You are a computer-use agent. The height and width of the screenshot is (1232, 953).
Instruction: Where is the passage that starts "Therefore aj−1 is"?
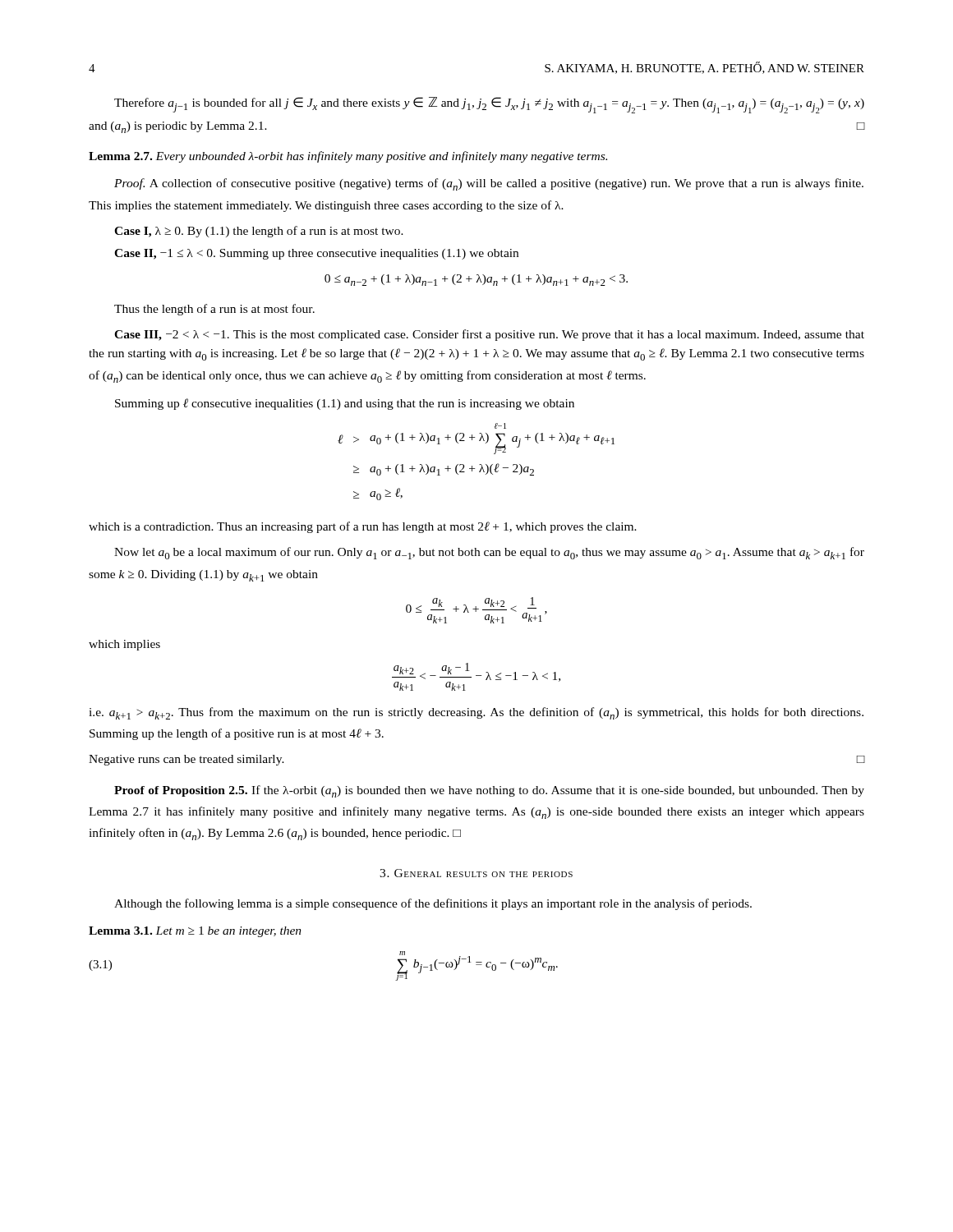[476, 115]
